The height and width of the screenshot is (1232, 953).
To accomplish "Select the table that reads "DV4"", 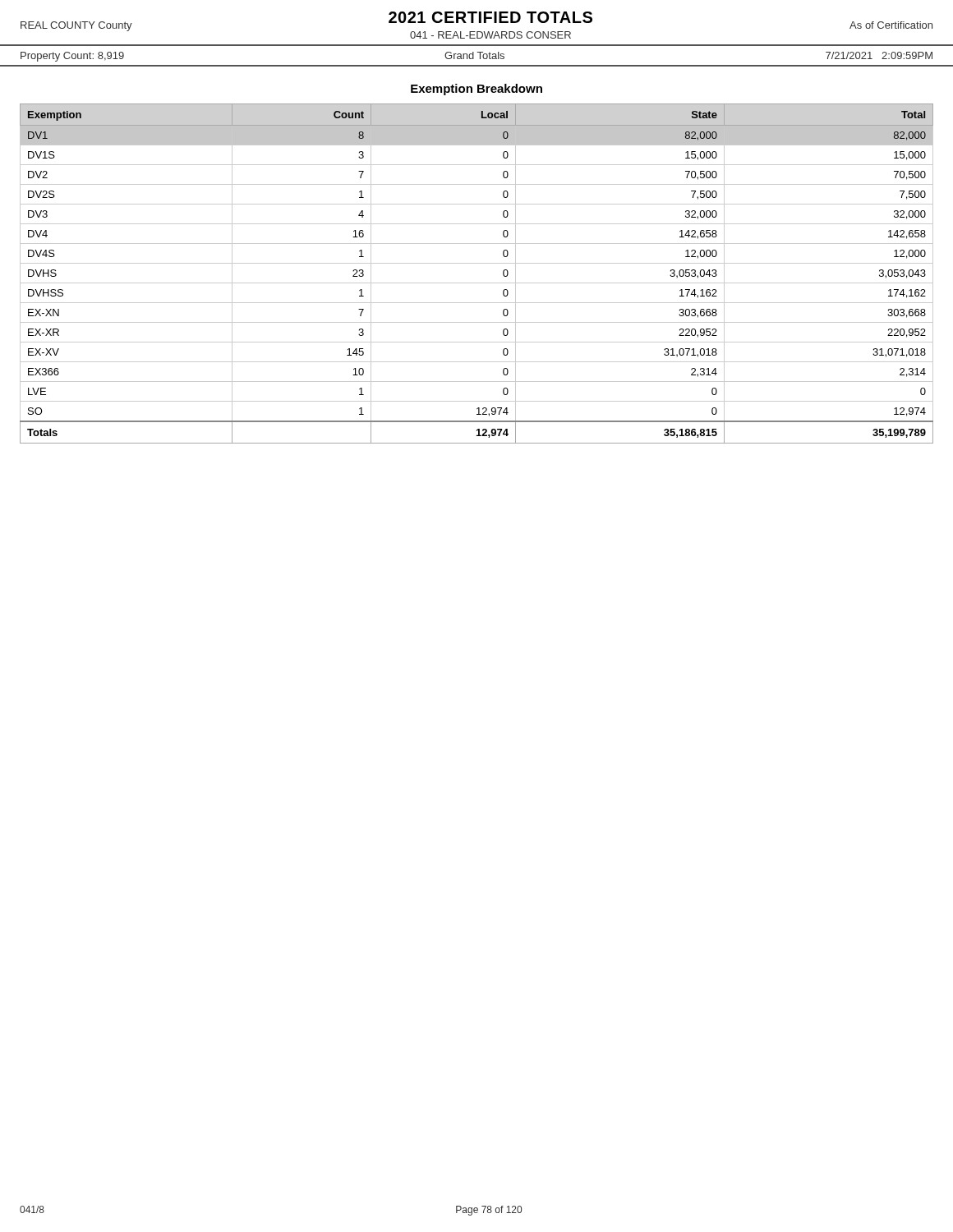I will click(x=476, y=274).
